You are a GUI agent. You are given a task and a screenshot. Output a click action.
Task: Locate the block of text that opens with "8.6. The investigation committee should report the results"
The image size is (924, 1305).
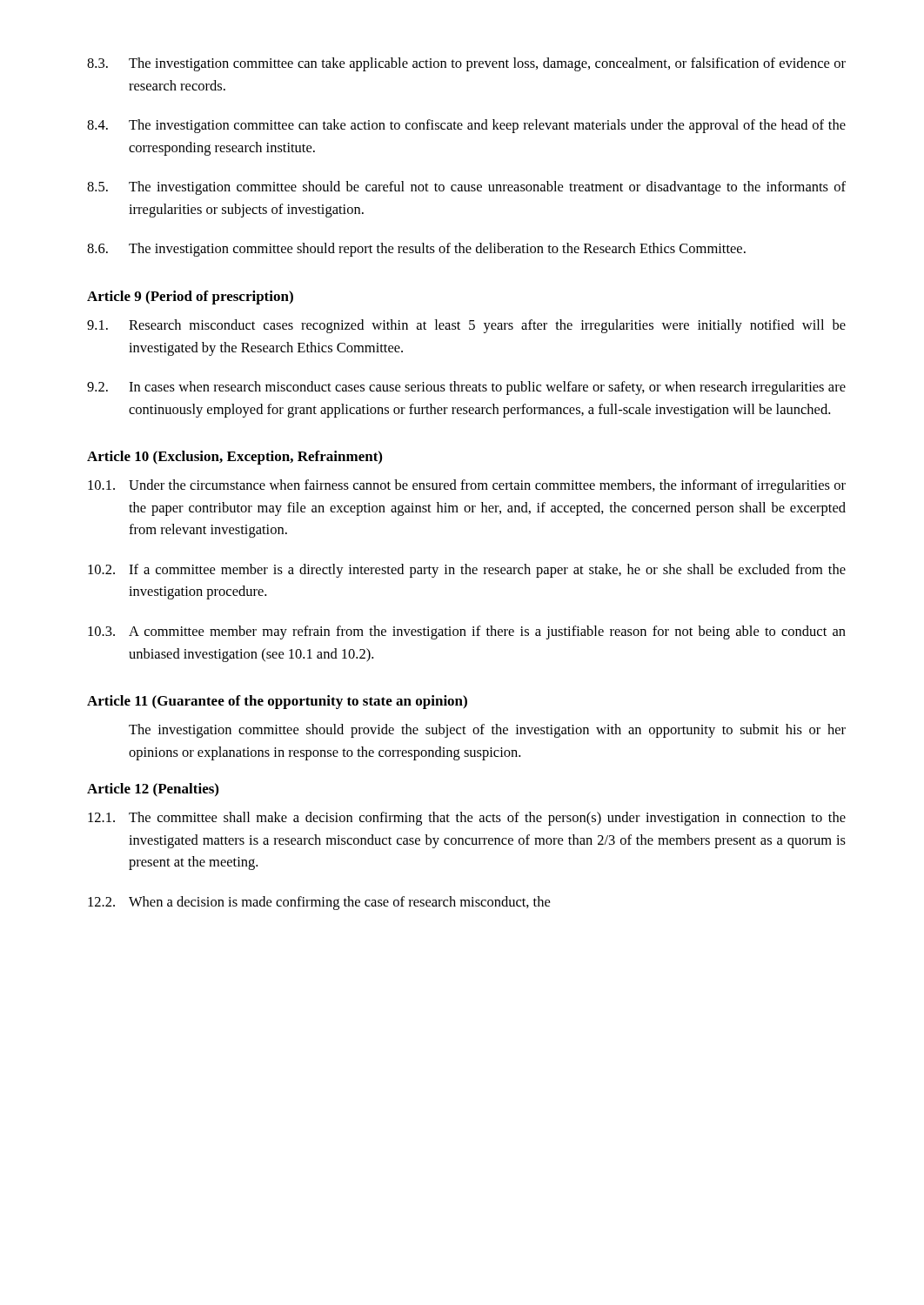point(466,249)
